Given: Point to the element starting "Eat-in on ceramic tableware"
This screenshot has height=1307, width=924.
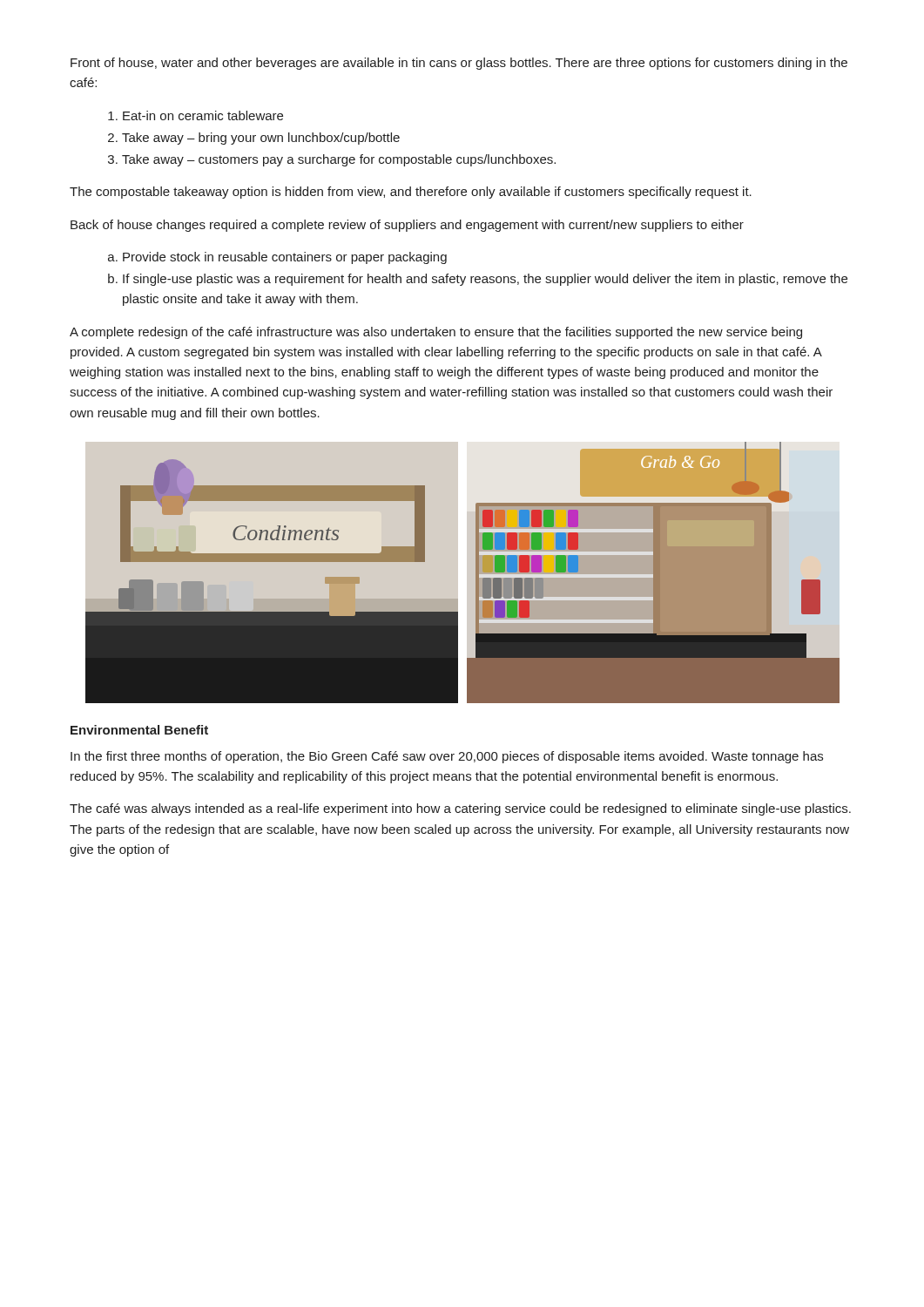Looking at the screenshot, I should (x=203, y=115).
